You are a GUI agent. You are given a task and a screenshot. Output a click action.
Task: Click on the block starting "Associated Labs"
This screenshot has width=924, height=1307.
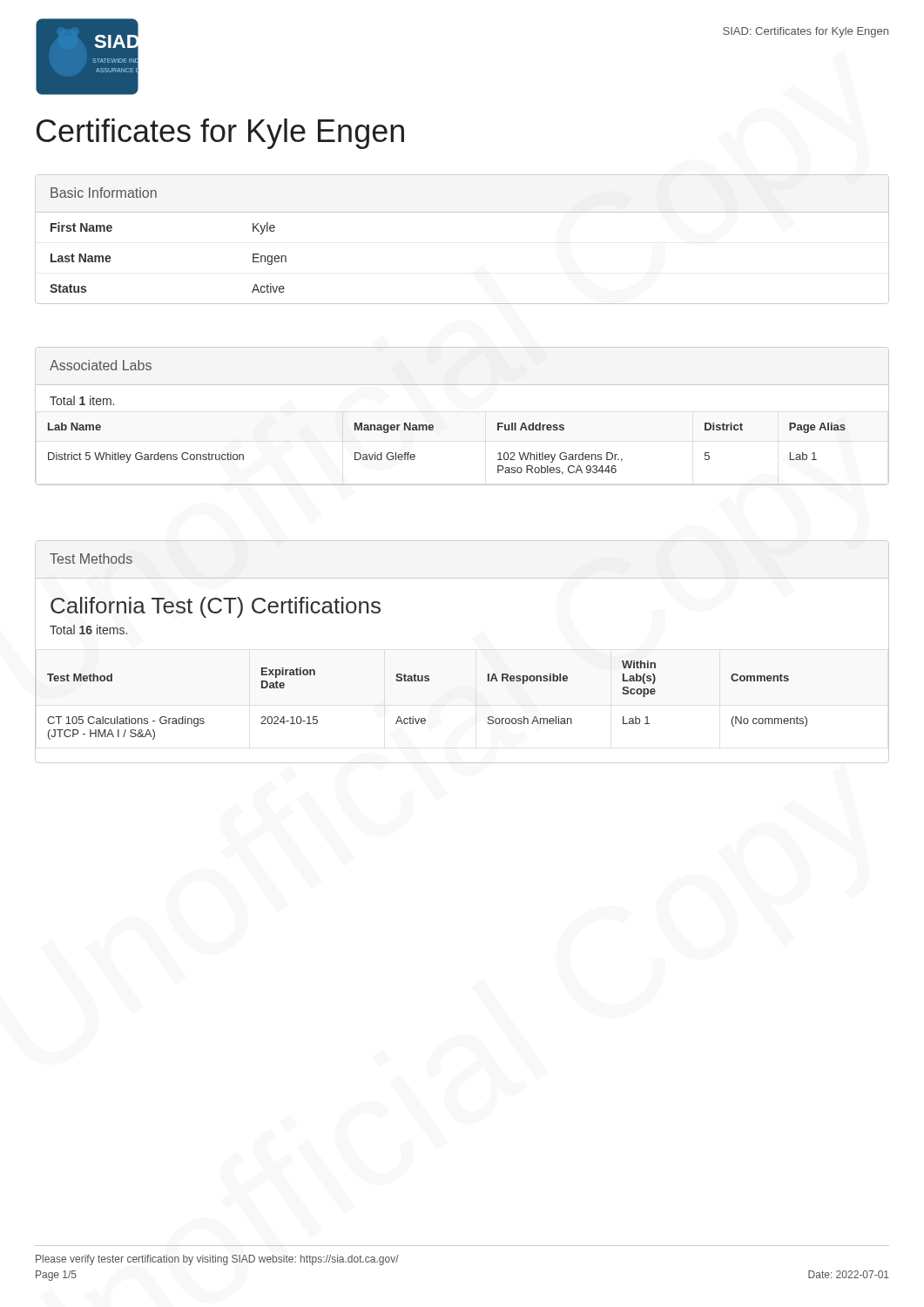tap(101, 366)
